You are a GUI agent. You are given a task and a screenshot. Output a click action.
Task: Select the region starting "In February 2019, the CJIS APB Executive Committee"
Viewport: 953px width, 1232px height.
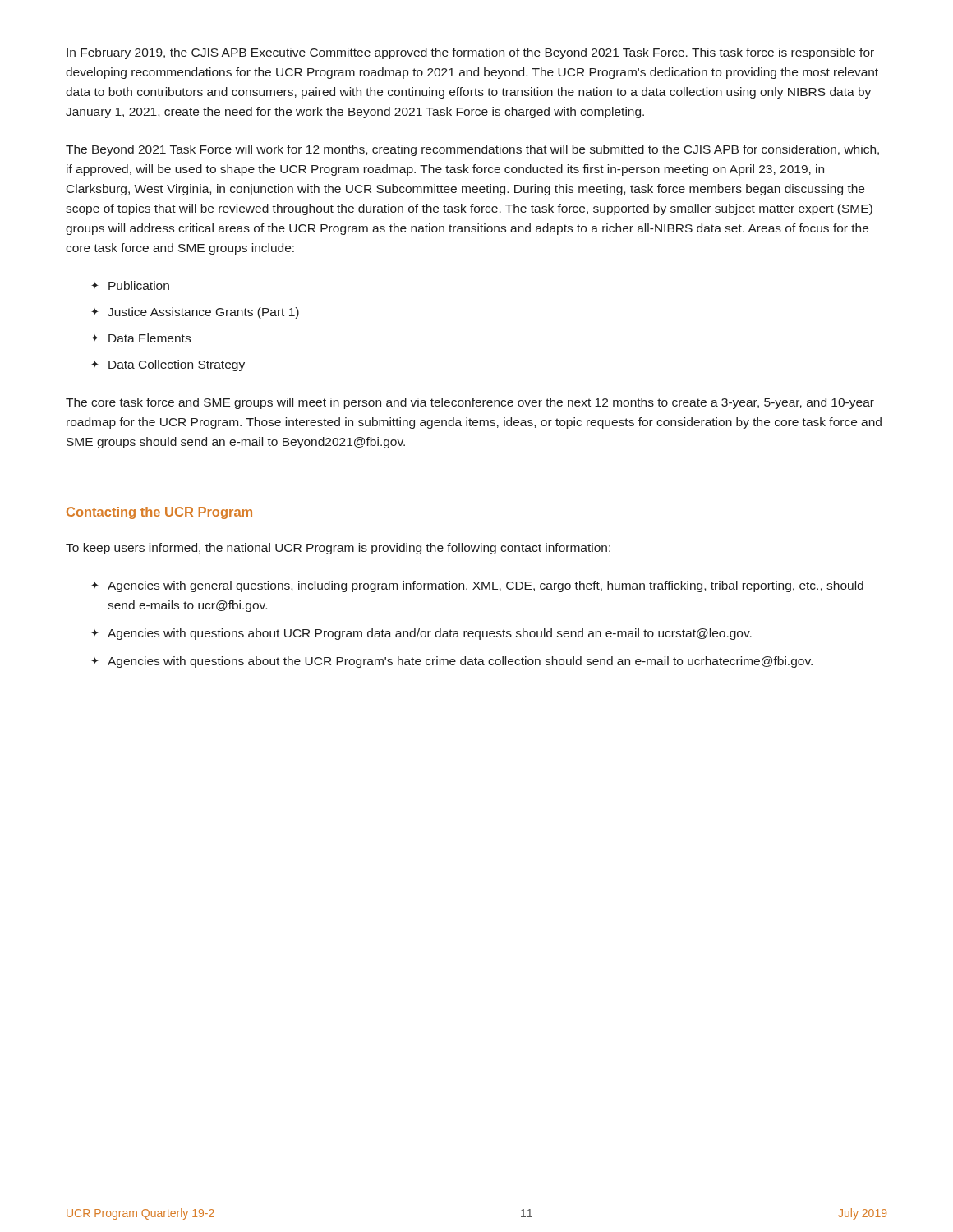click(472, 82)
